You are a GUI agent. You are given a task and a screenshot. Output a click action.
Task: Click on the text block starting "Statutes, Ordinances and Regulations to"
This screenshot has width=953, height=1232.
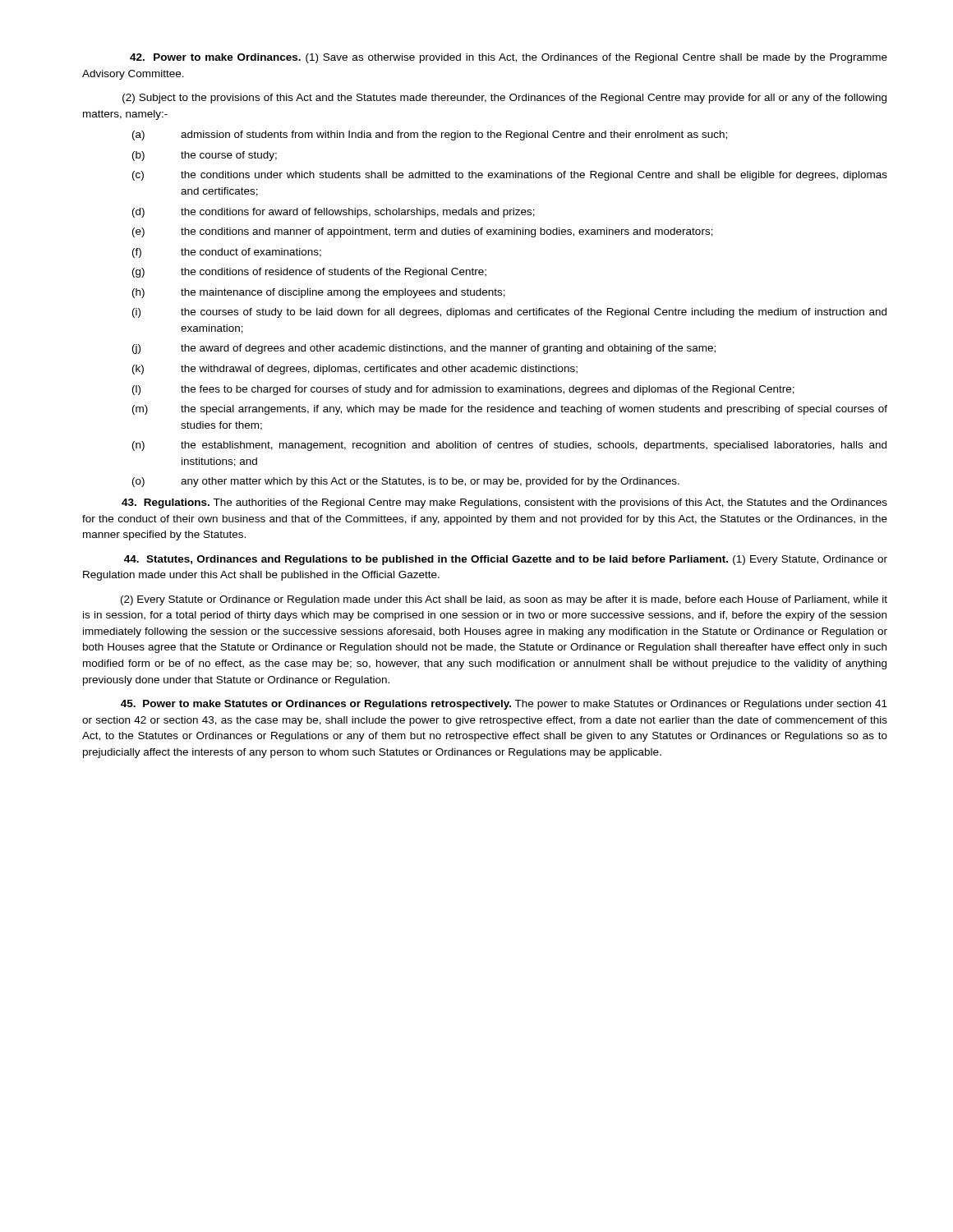tap(485, 567)
